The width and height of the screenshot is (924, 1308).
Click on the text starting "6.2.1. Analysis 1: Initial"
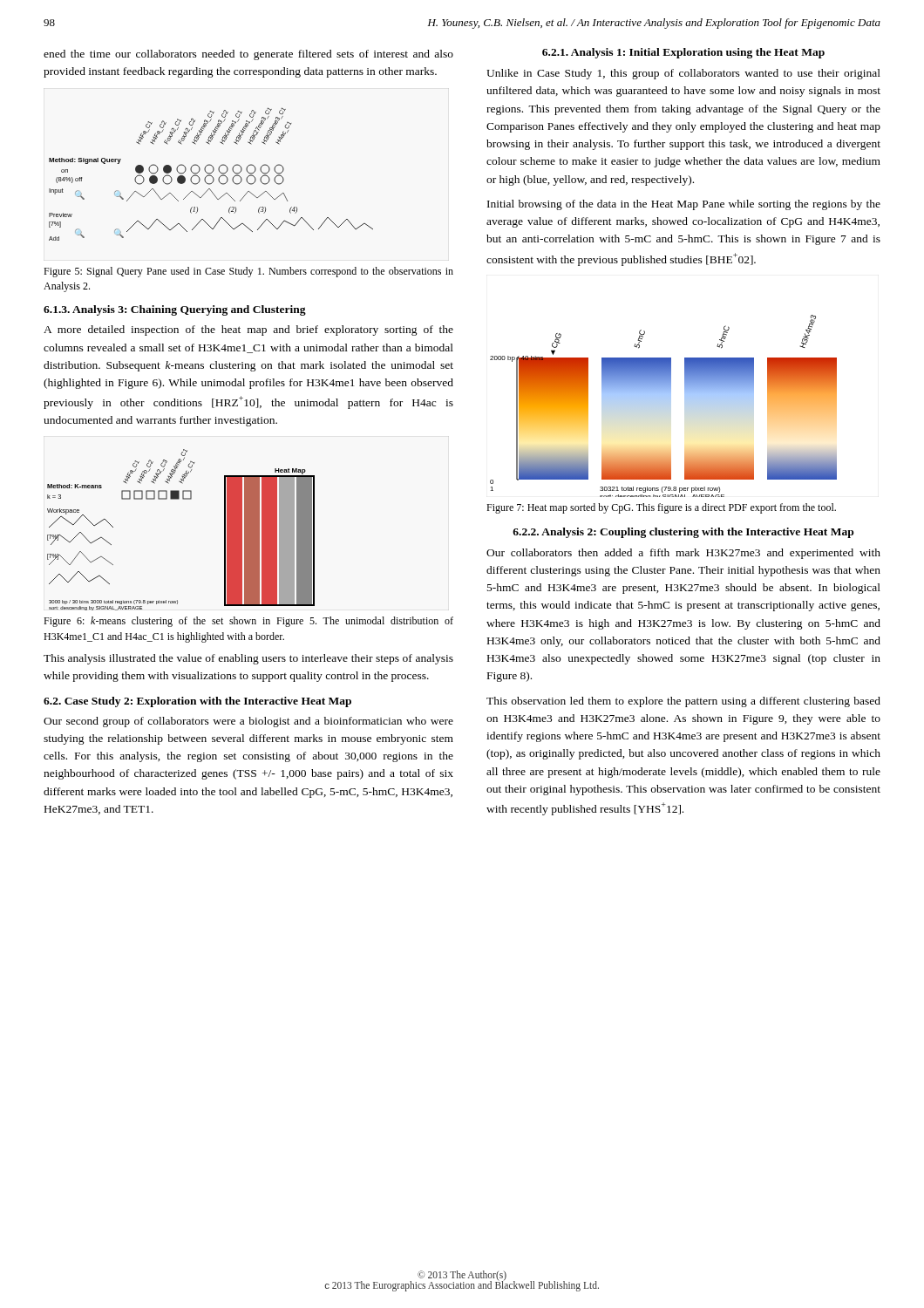tap(683, 52)
